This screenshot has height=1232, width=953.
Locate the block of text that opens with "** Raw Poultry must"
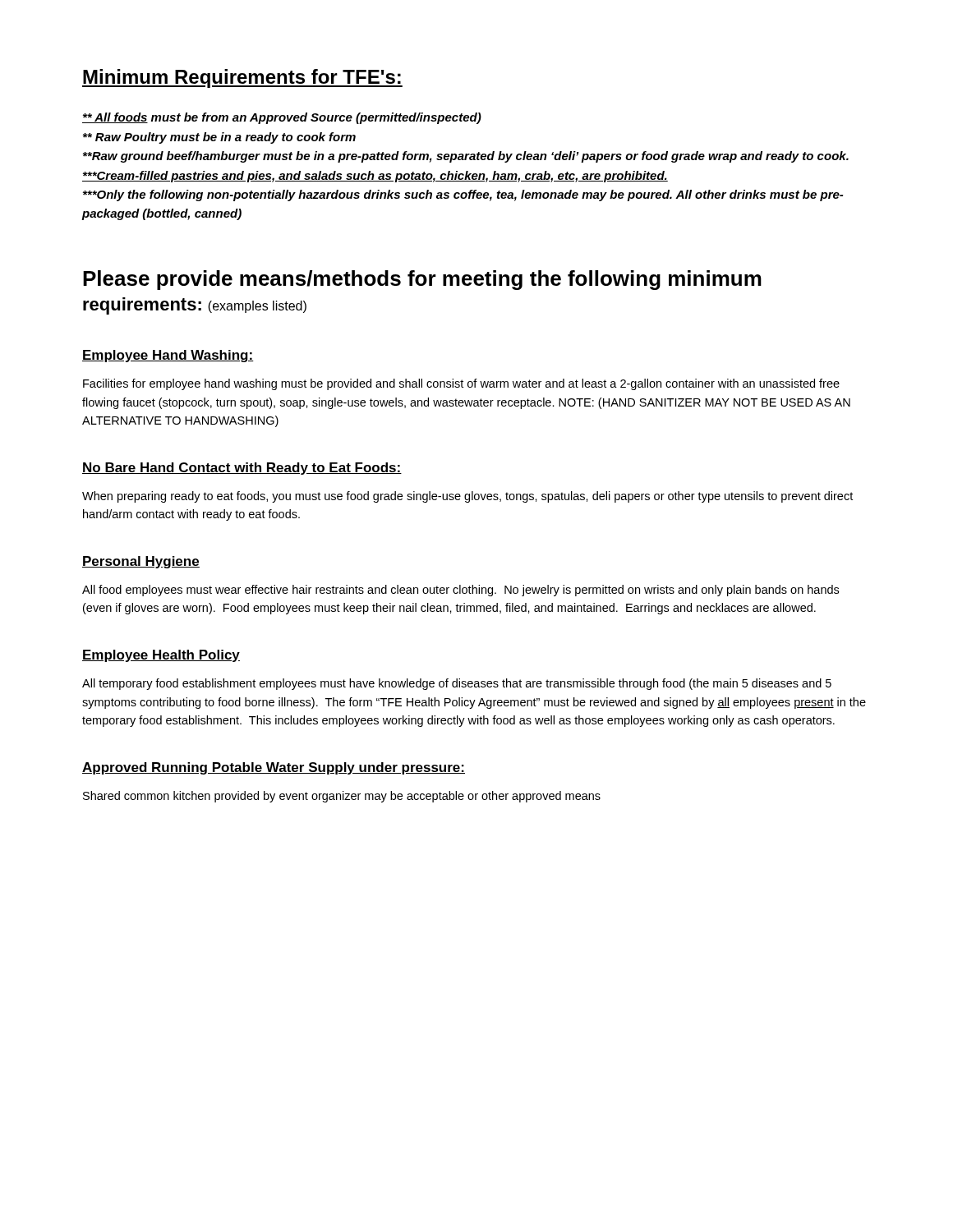tap(219, 136)
